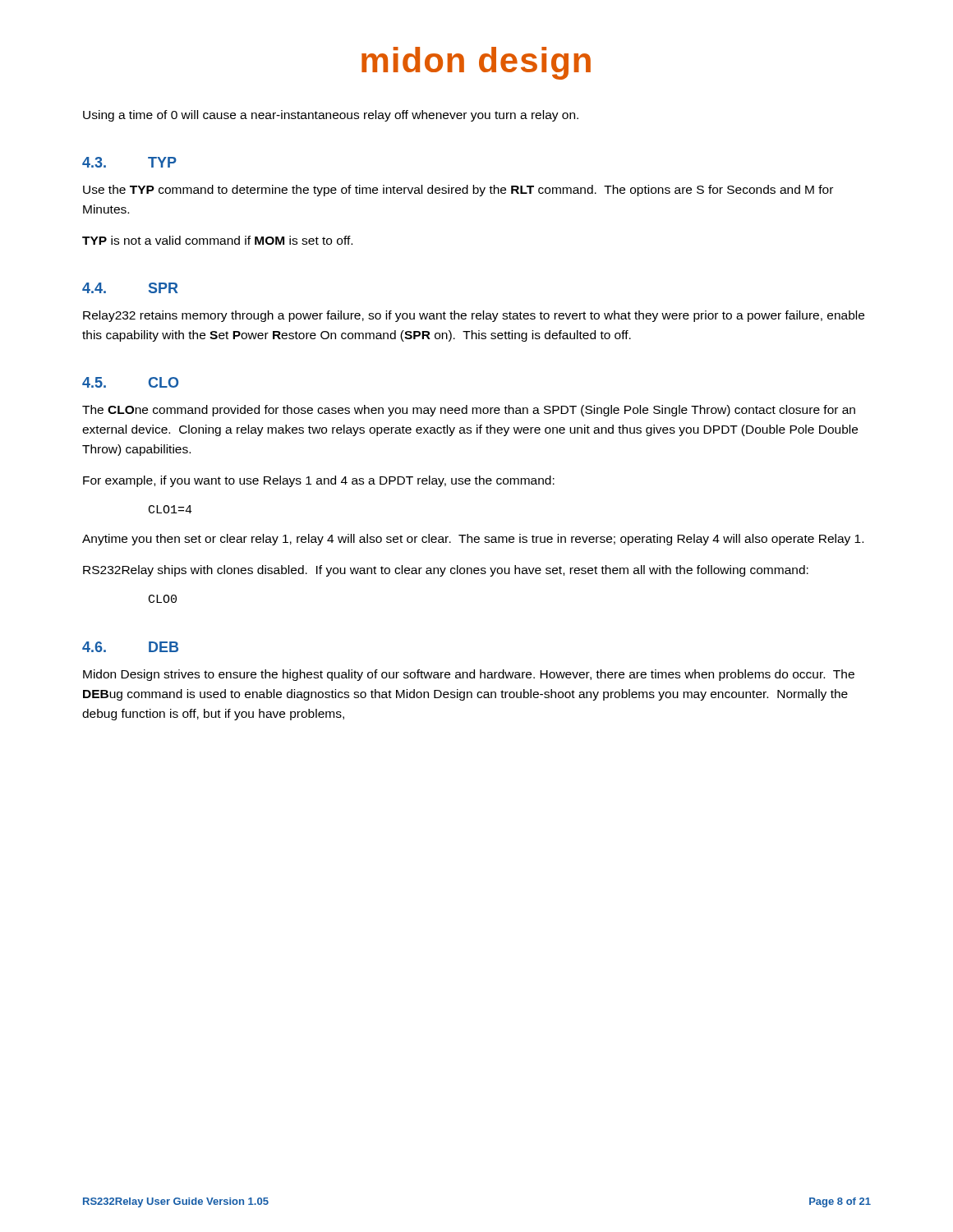Where does it say "4.4. SPR"?
Image resolution: width=953 pixels, height=1232 pixels.
(100, 288)
